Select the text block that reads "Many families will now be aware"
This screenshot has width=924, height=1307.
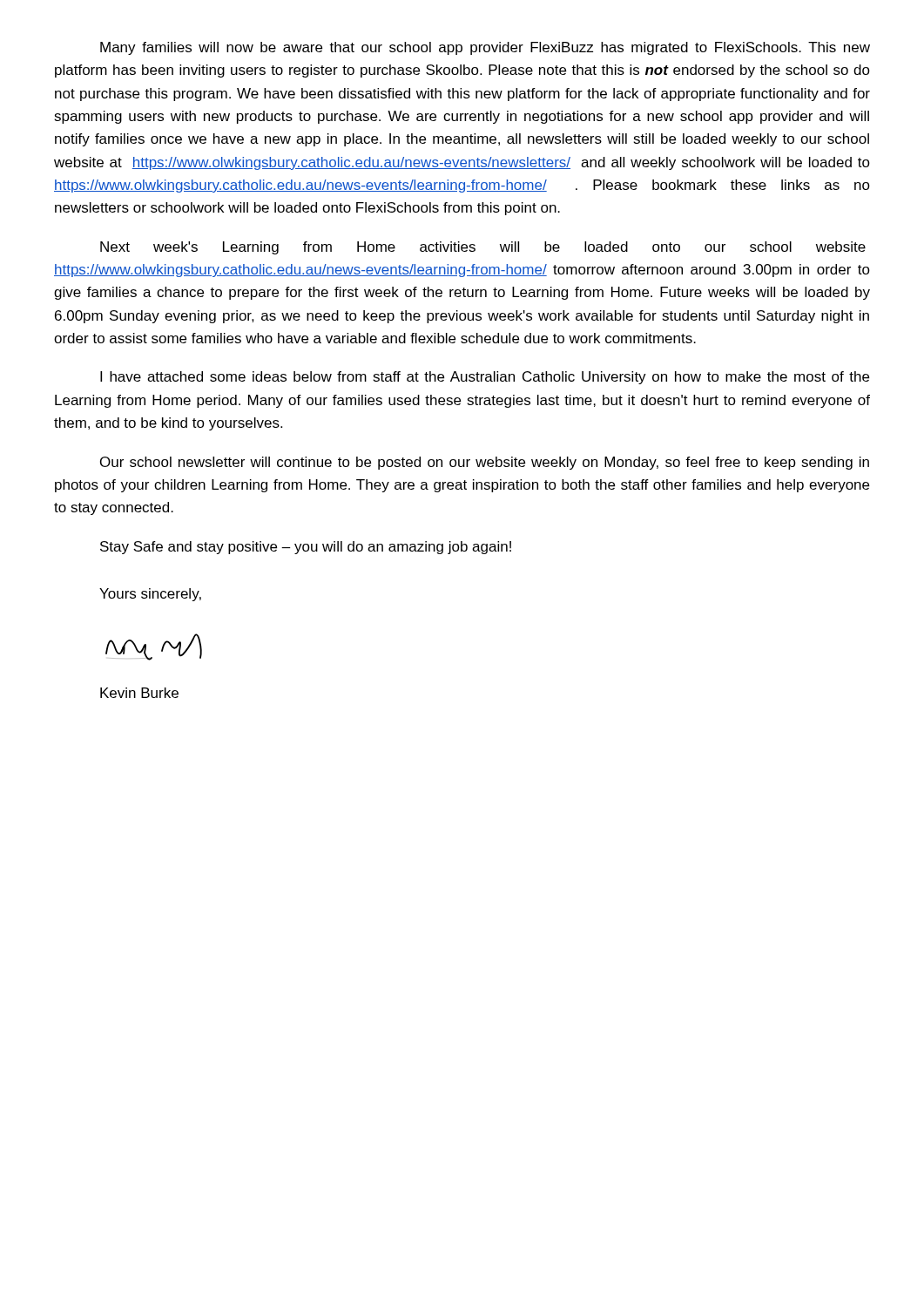coord(462,128)
